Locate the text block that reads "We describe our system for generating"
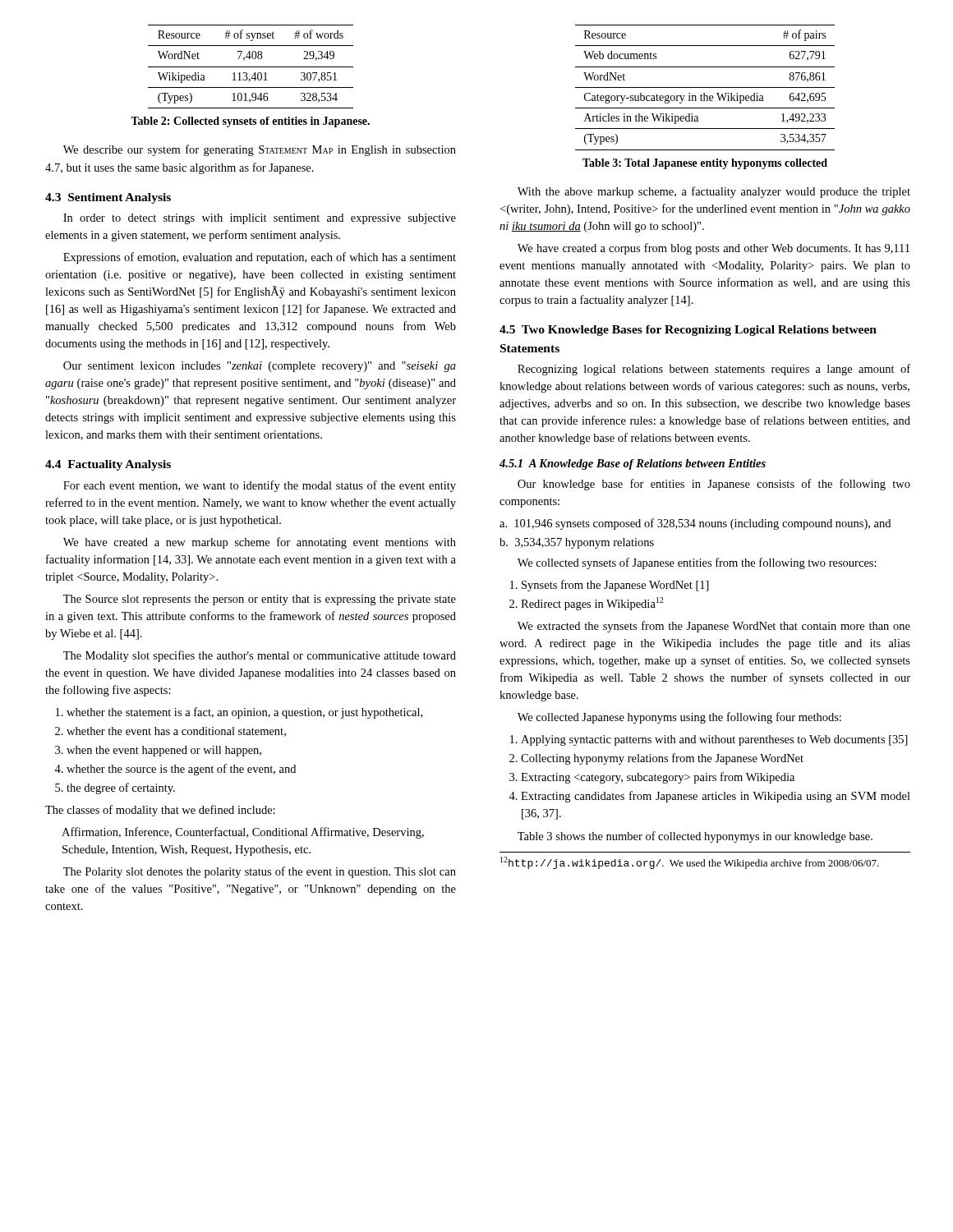953x1232 pixels. pos(251,158)
